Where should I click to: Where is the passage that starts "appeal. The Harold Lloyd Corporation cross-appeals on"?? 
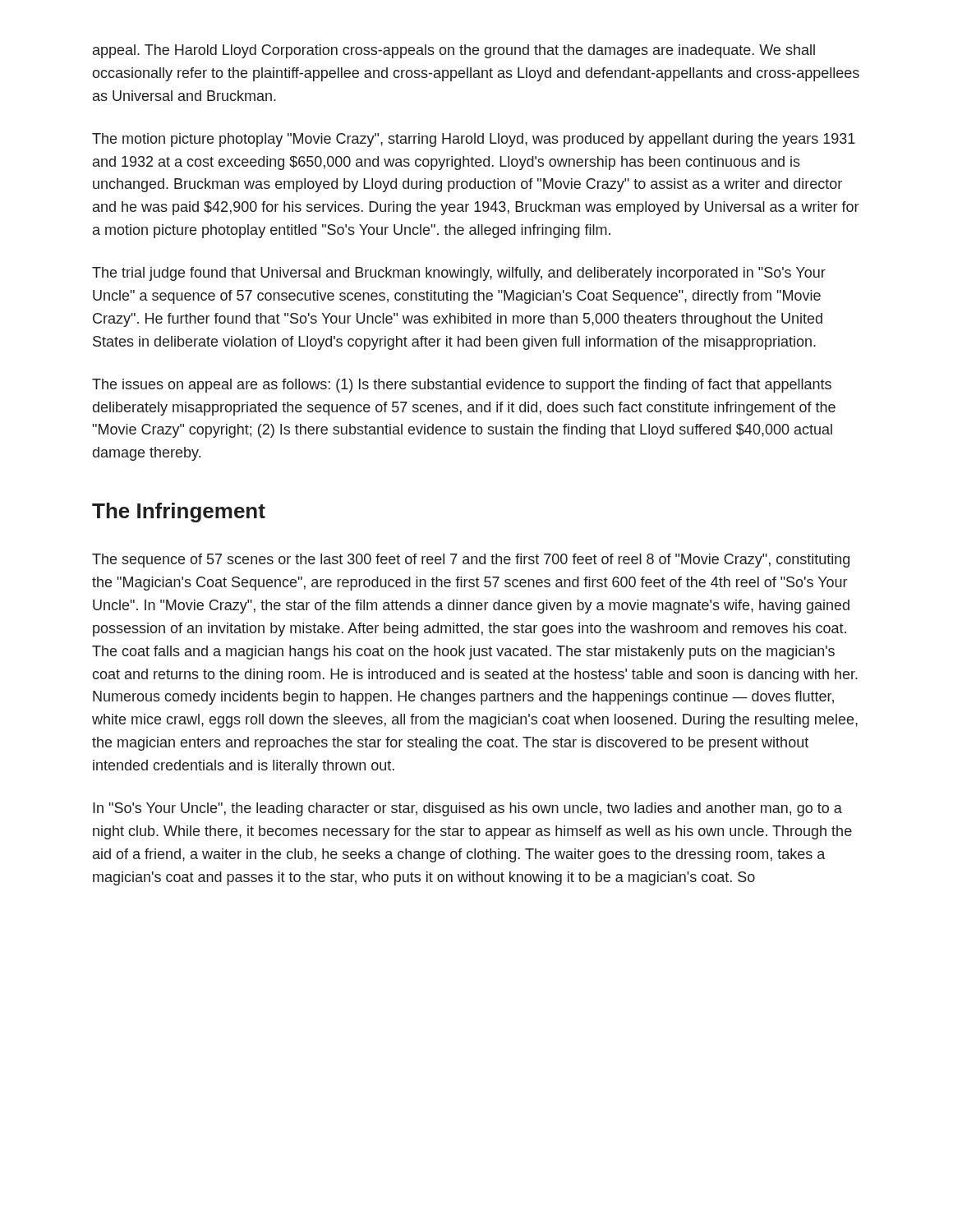[476, 73]
